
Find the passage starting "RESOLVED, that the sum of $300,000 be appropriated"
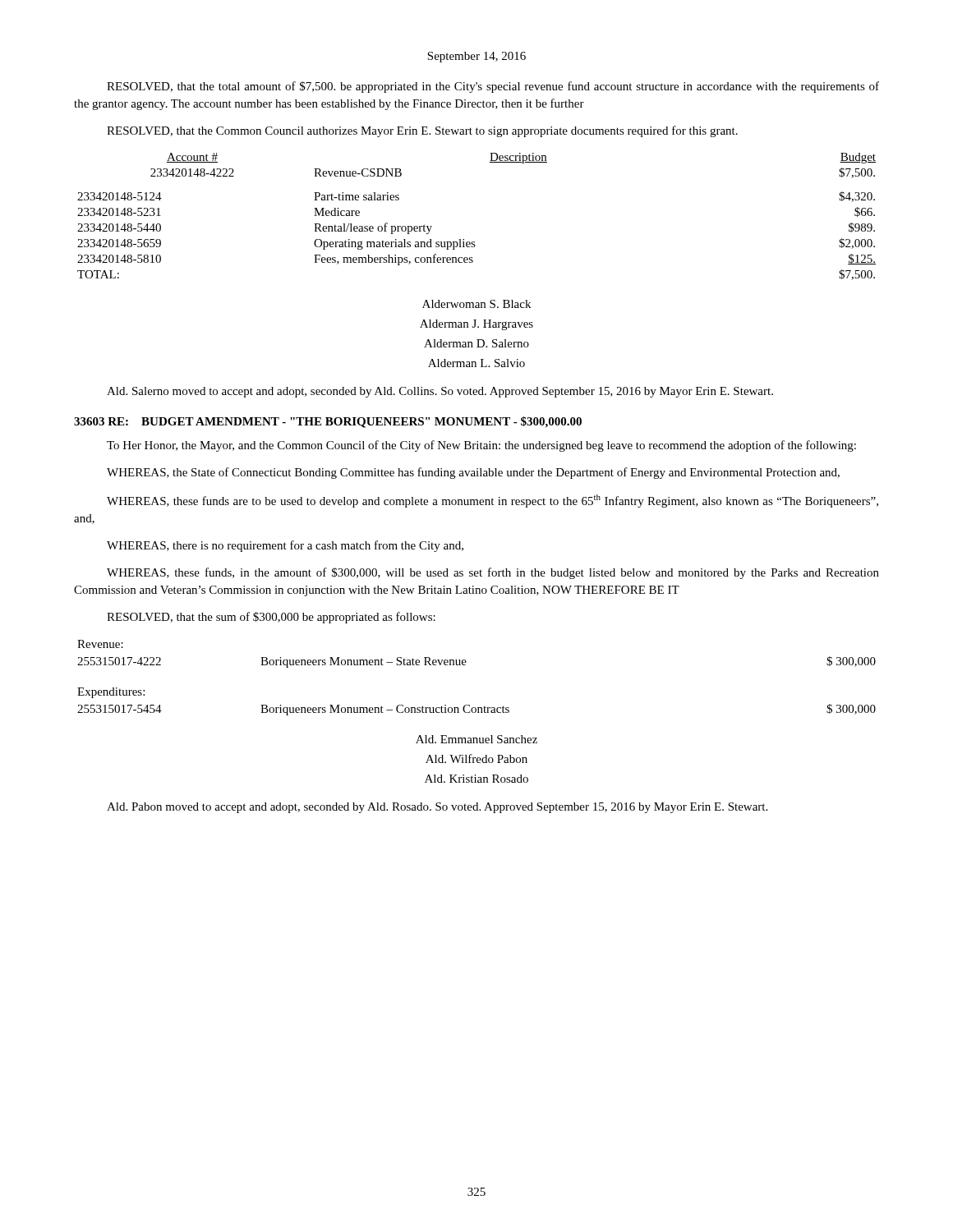click(x=271, y=617)
